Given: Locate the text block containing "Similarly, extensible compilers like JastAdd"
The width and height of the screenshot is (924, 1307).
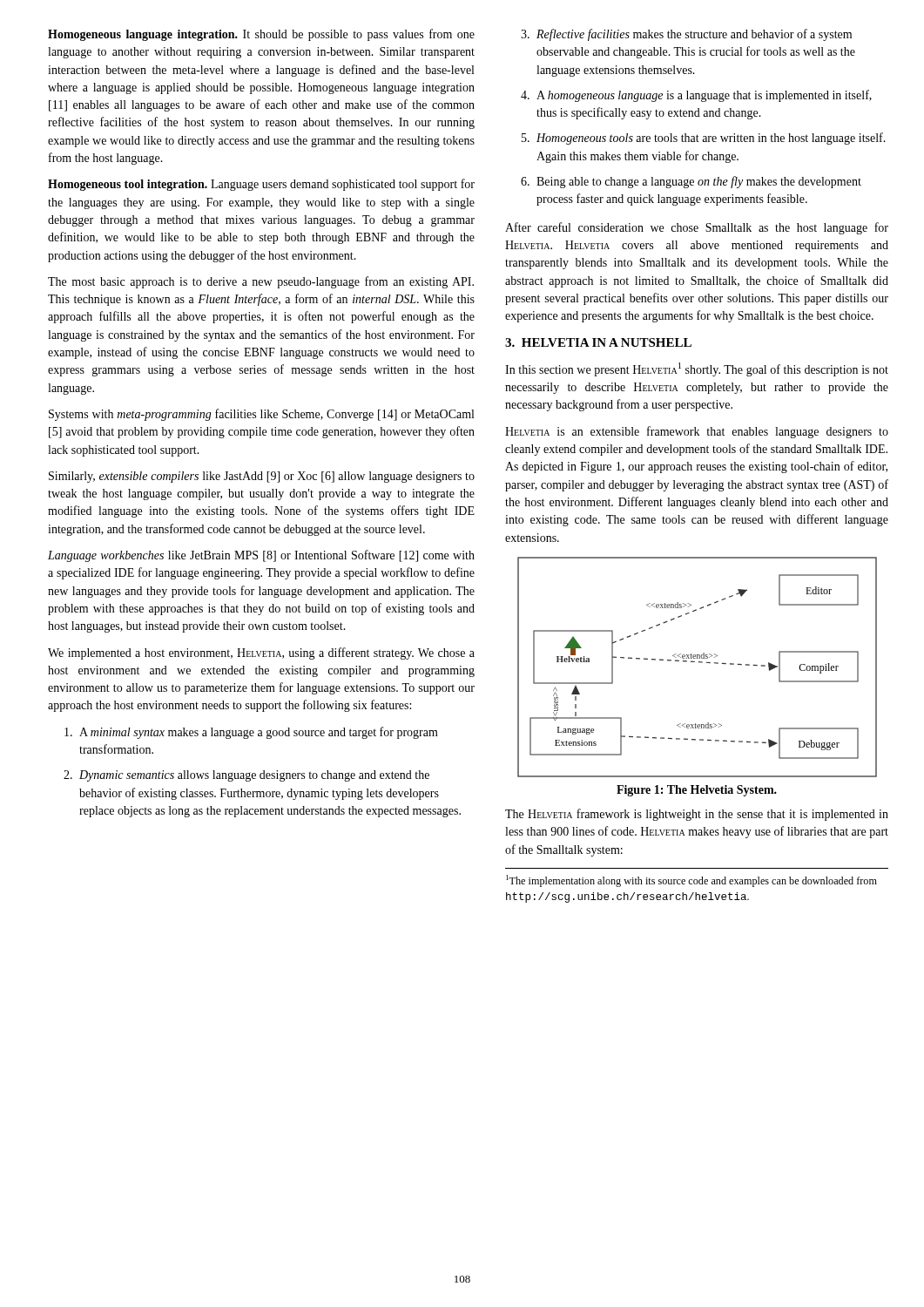Looking at the screenshot, I should pos(261,503).
